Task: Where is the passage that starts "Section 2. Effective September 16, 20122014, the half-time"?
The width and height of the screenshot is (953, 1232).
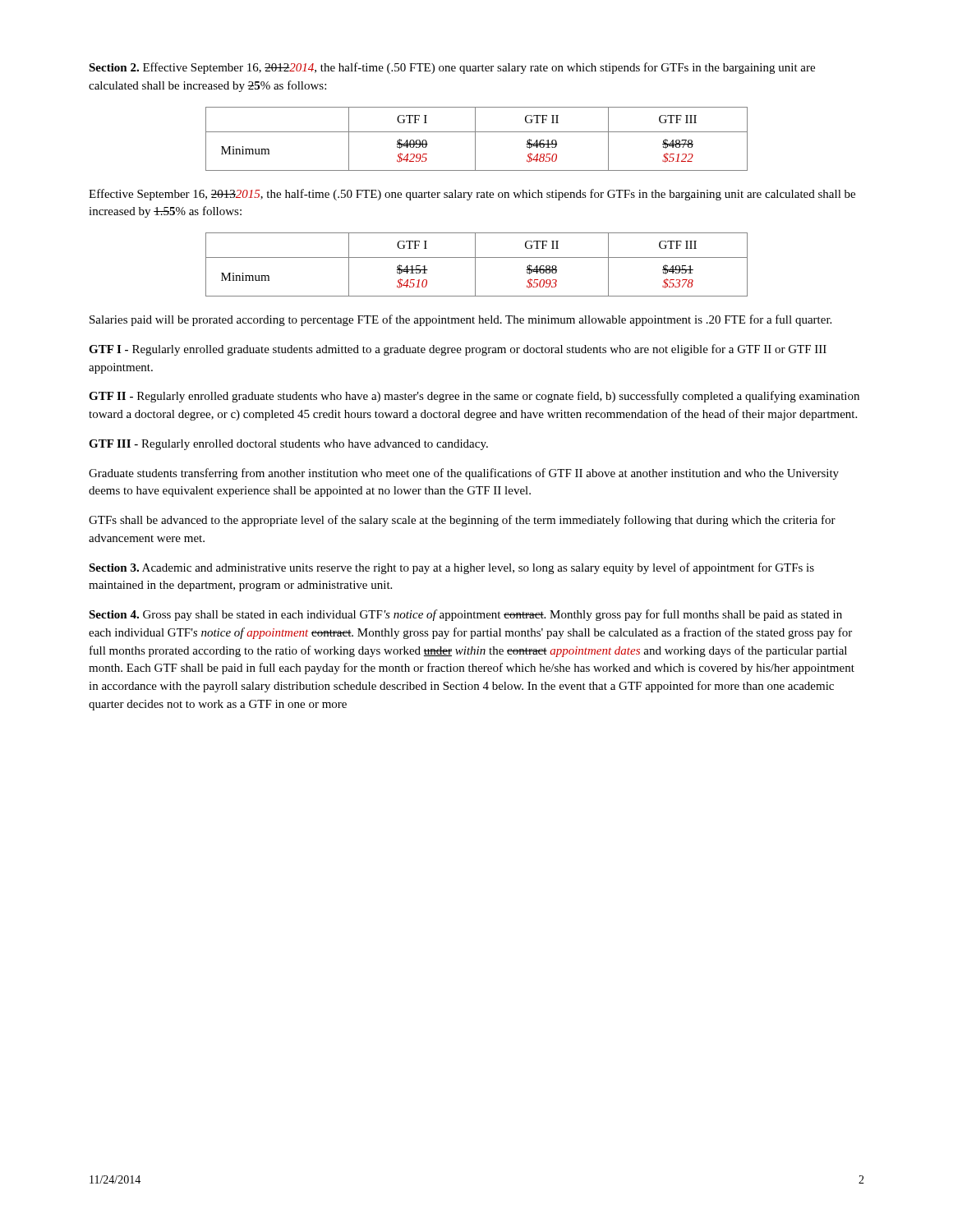Action: click(452, 76)
